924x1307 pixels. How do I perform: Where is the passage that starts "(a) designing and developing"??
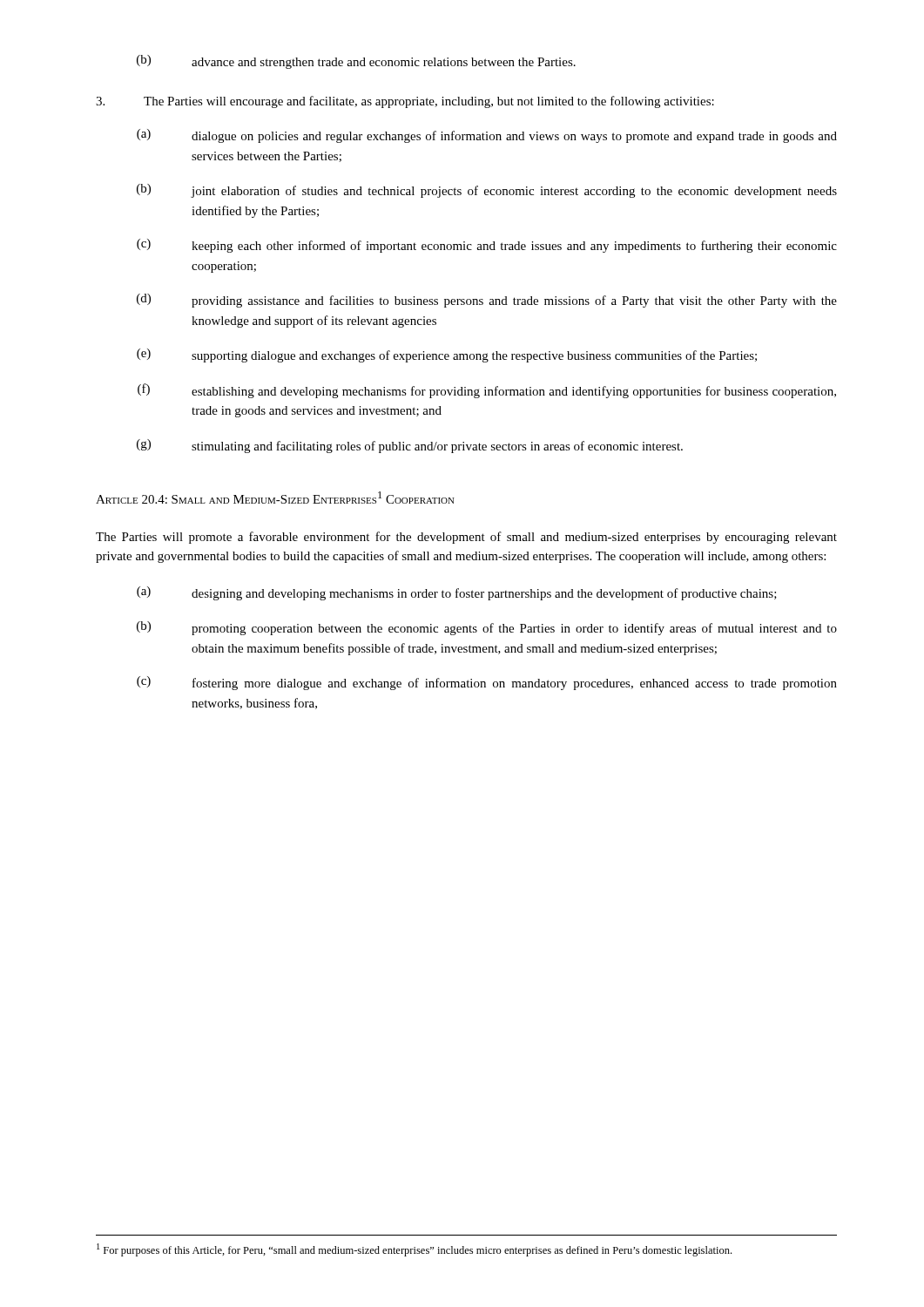coord(466,593)
